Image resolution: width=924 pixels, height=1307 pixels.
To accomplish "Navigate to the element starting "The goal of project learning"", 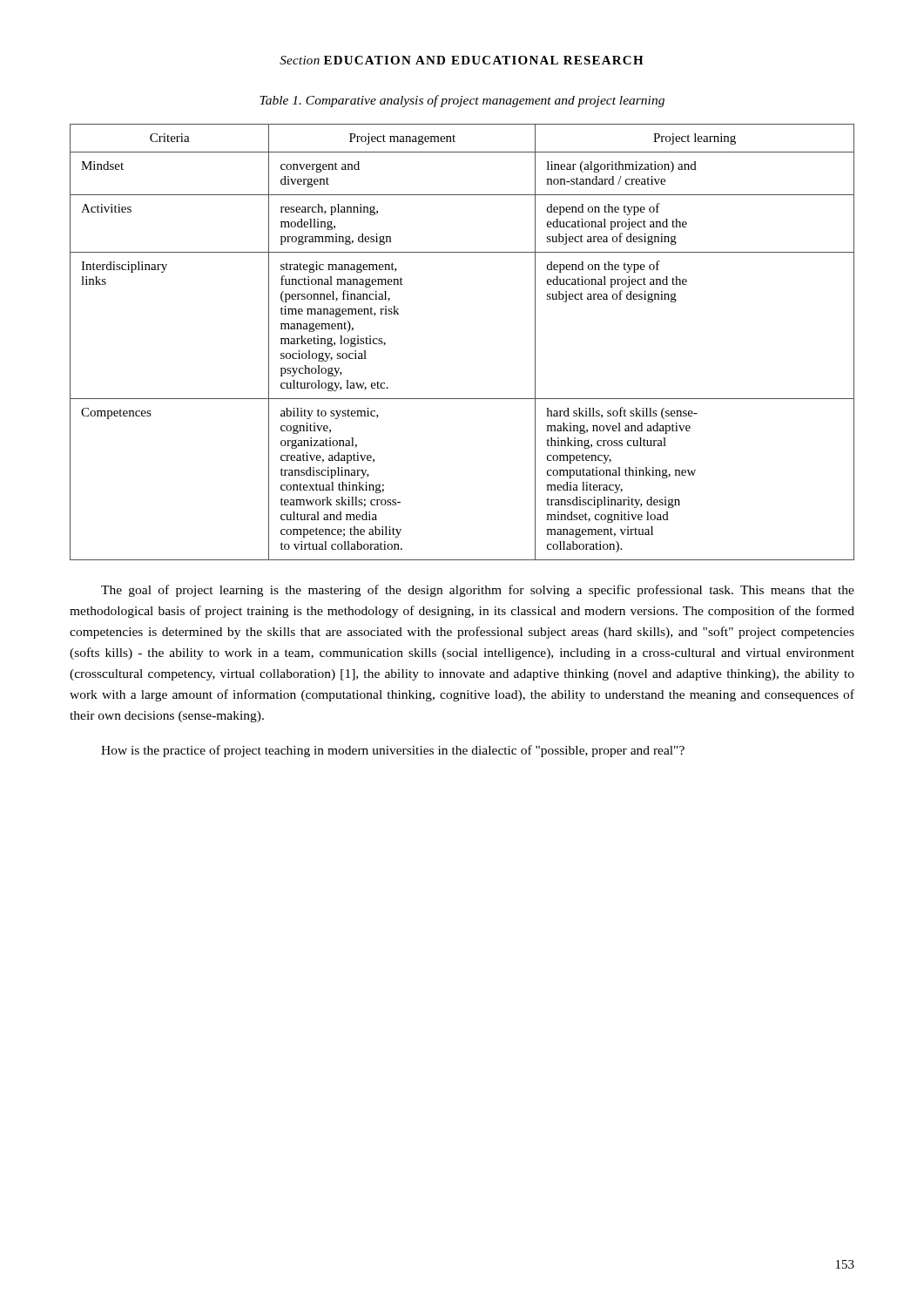I will point(462,652).
